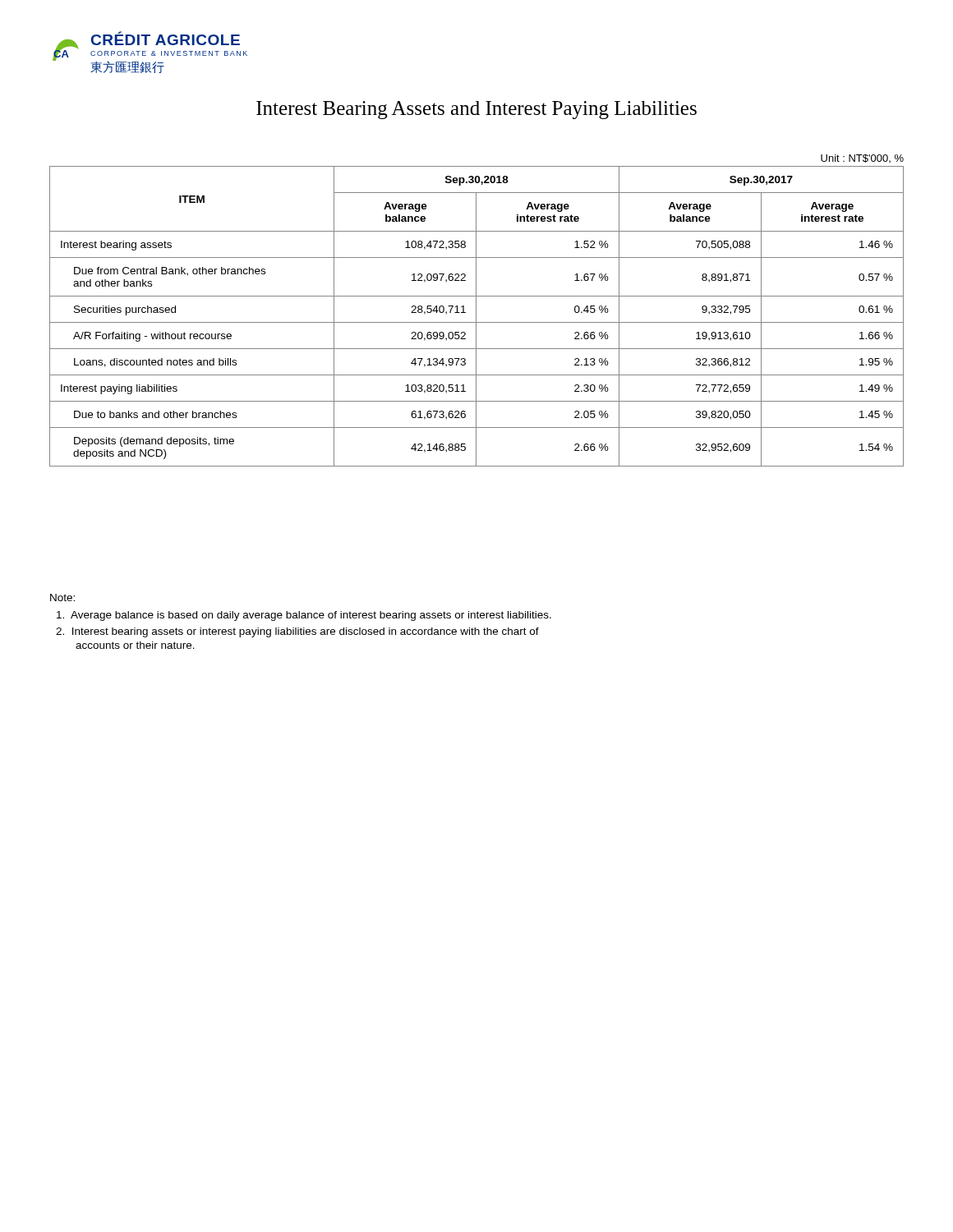Screen dimensions: 1232x953
Task: Where is the passage that starts "accounts or their"?
Action: [135, 645]
